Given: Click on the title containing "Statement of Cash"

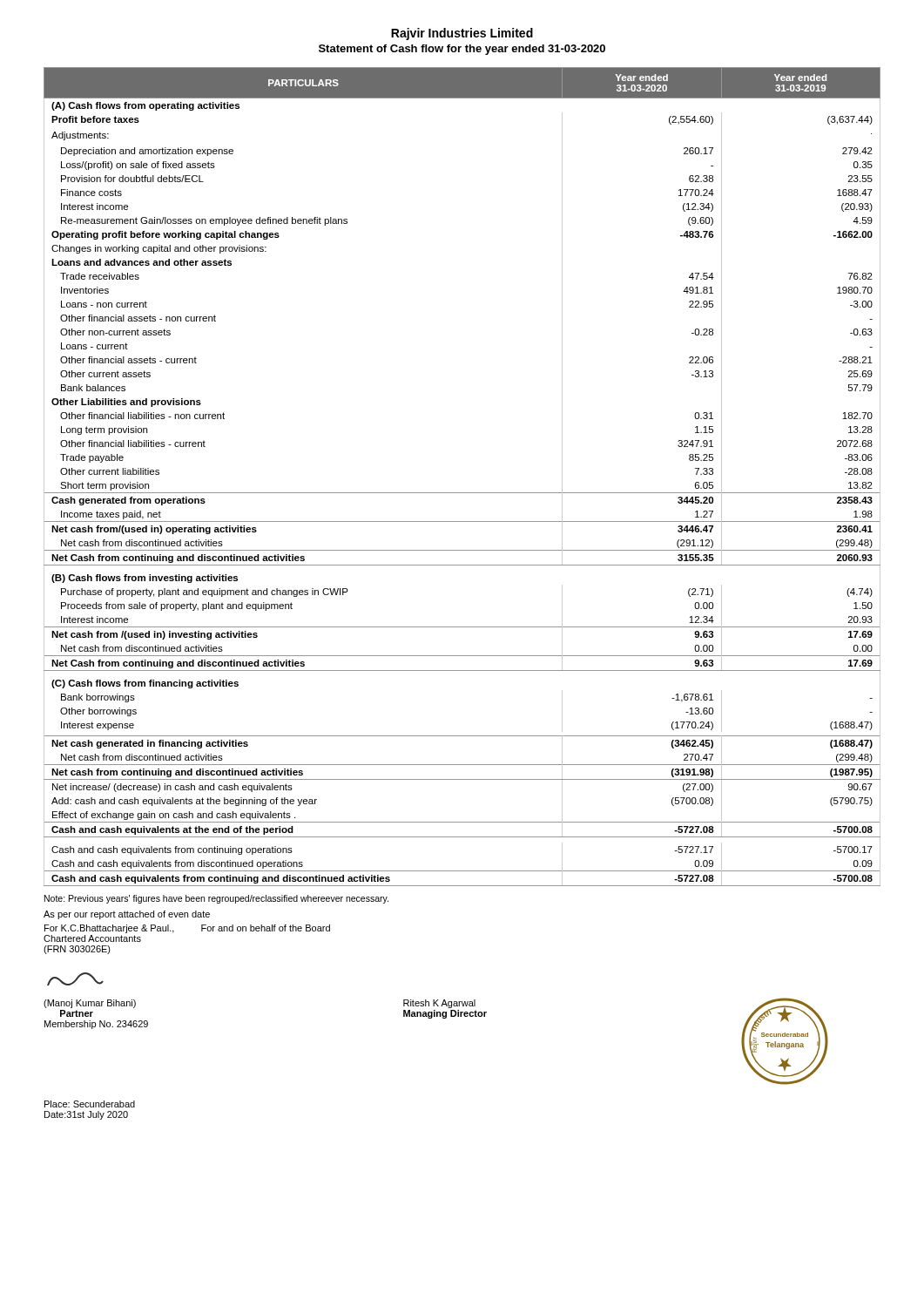Looking at the screenshot, I should (462, 48).
